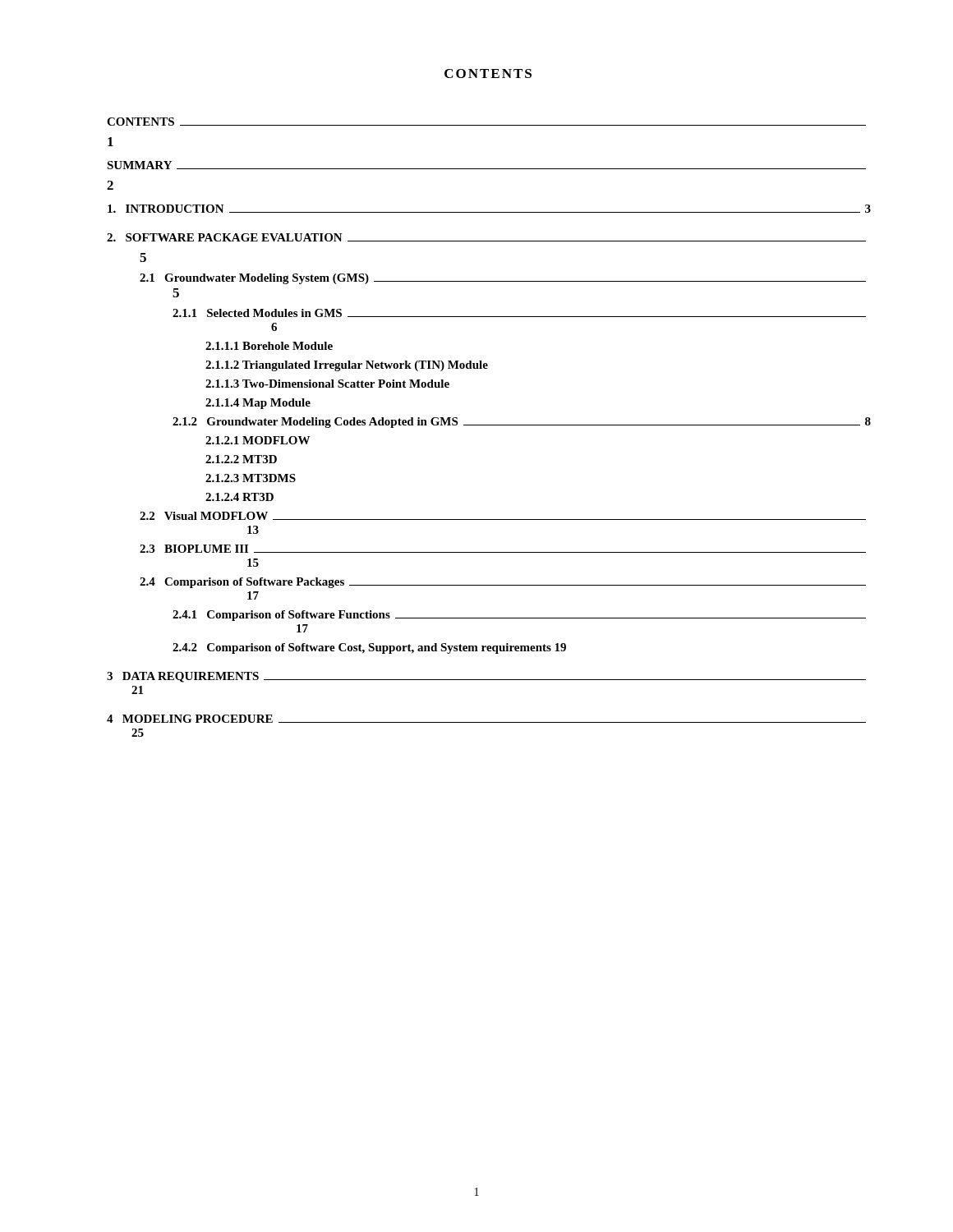Locate the passage starting "2.1.2.2 MT3D"
953x1232 pixels.
[x=241, y=459]
